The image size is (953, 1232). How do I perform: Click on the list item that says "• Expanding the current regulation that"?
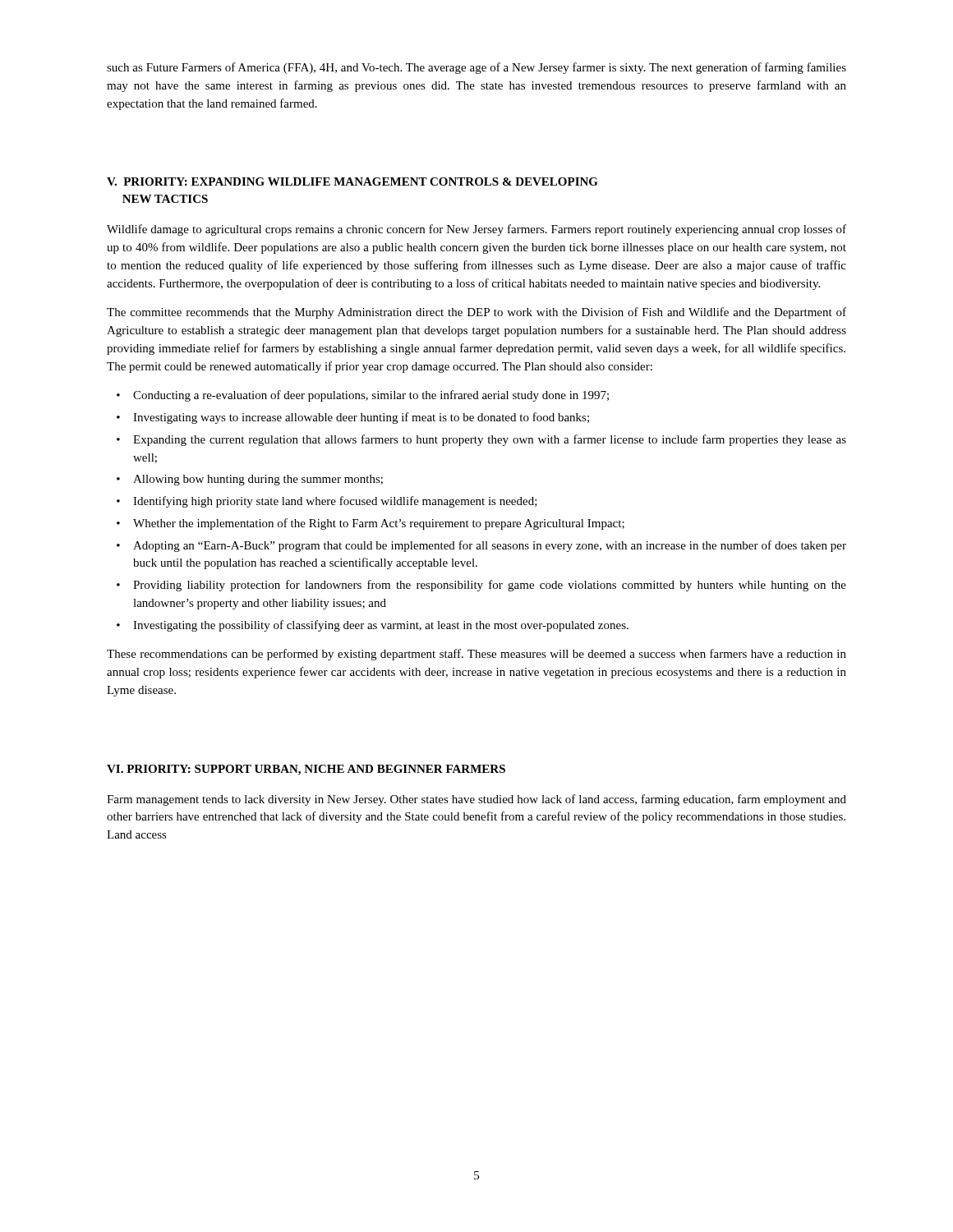(x=476, y=449)
